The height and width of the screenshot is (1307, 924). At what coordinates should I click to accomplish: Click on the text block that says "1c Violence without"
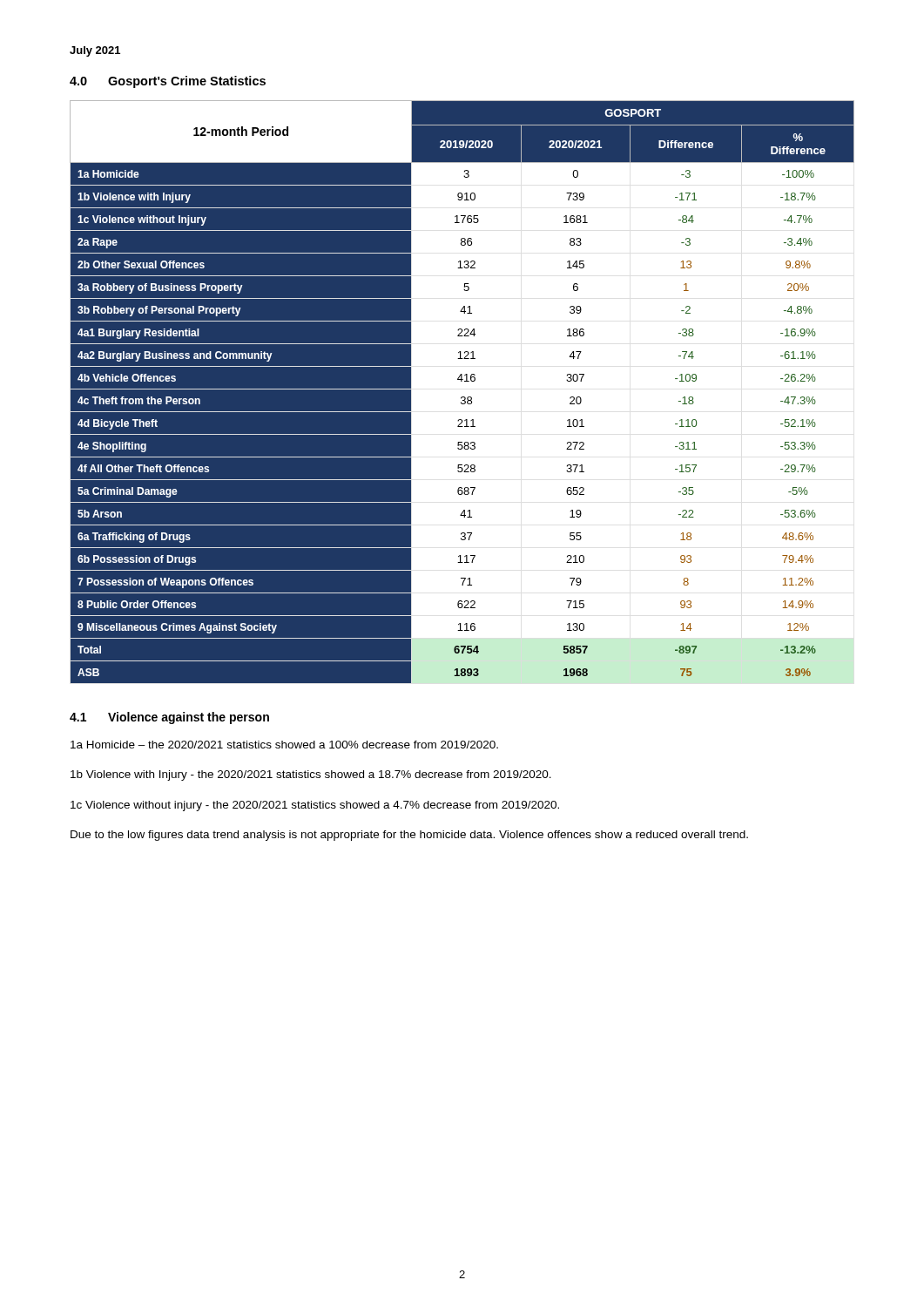[x=315, y=804]
